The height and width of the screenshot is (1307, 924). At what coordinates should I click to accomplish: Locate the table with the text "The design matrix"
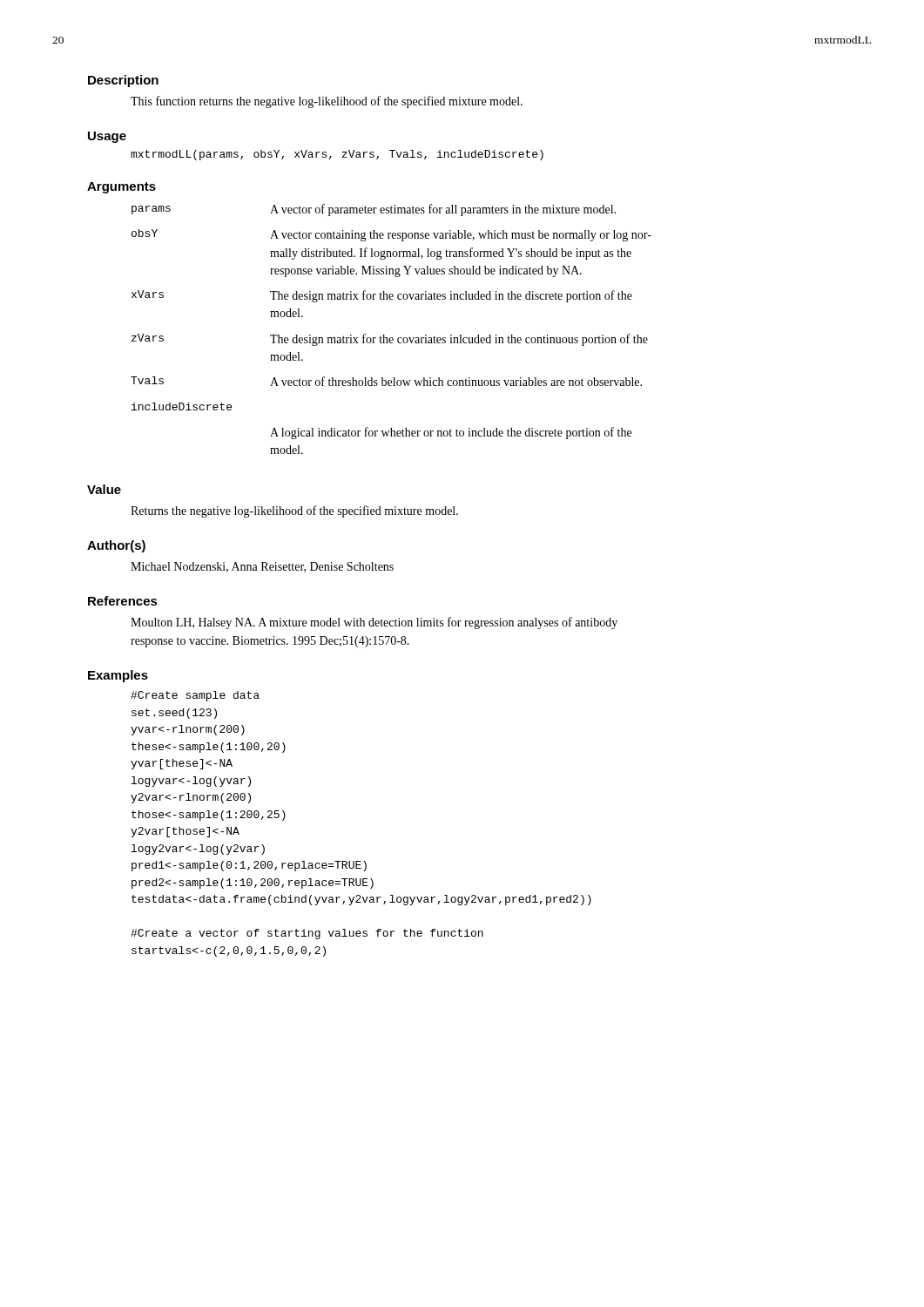[x=471, y=332]
